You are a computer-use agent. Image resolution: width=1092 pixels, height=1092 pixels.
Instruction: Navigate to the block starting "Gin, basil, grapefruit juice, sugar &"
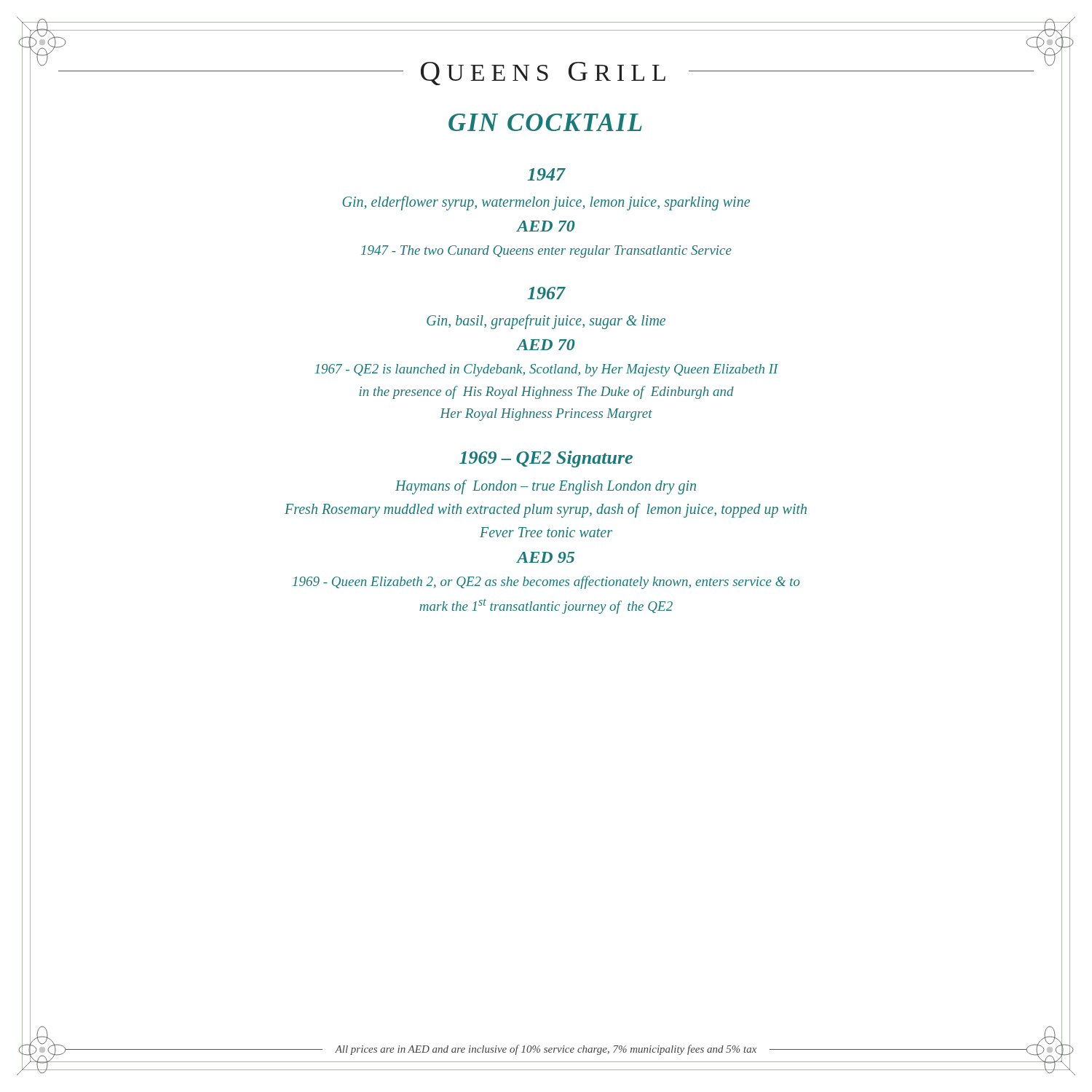(x=546, y=321)
